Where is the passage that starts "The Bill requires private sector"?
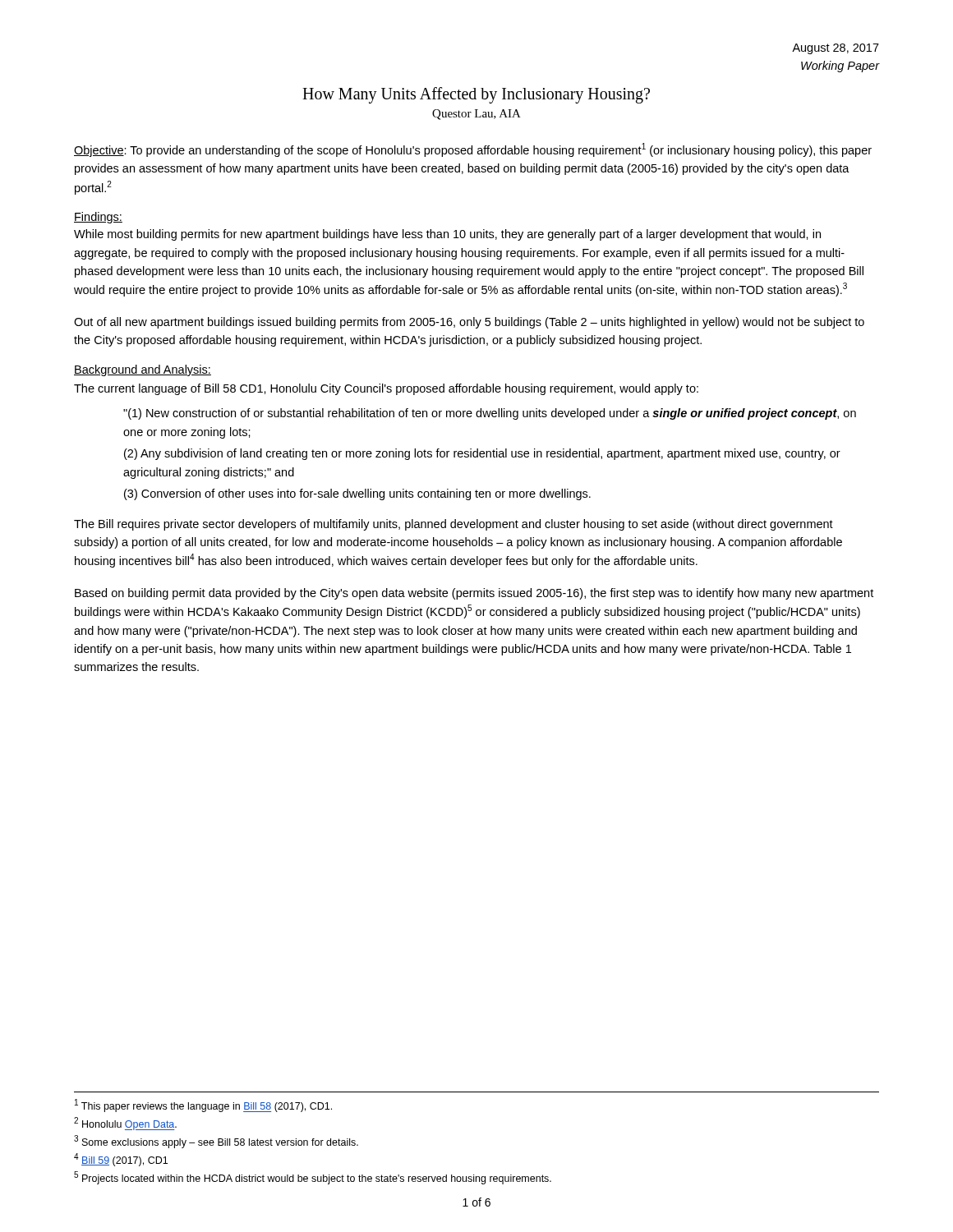953x1232 pixels. point(458,542)
